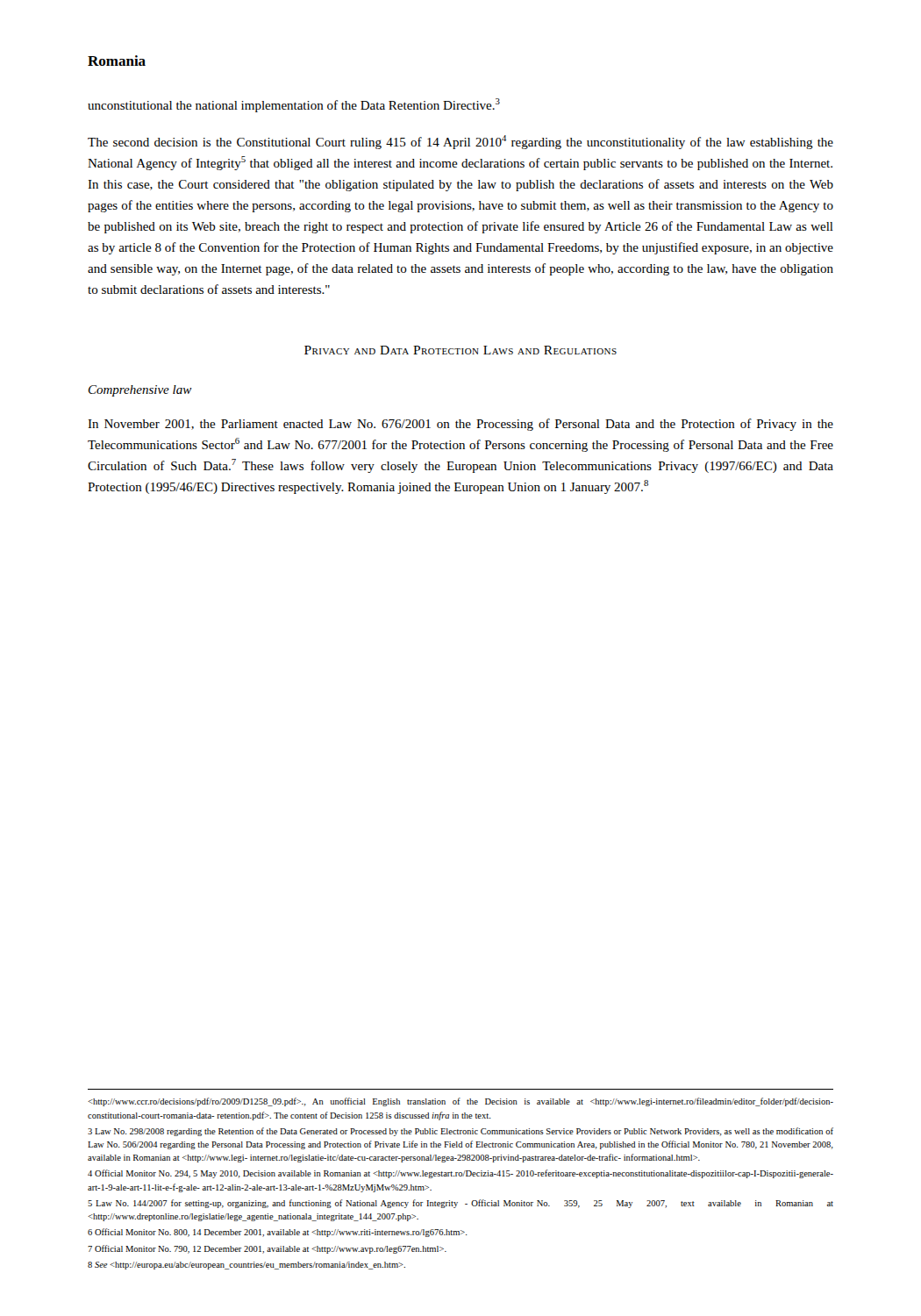Select the footnote containing "3 Law No."
Viewport: 921px width, 1316px height.
pyautogui.click(x=460, y=1145)
